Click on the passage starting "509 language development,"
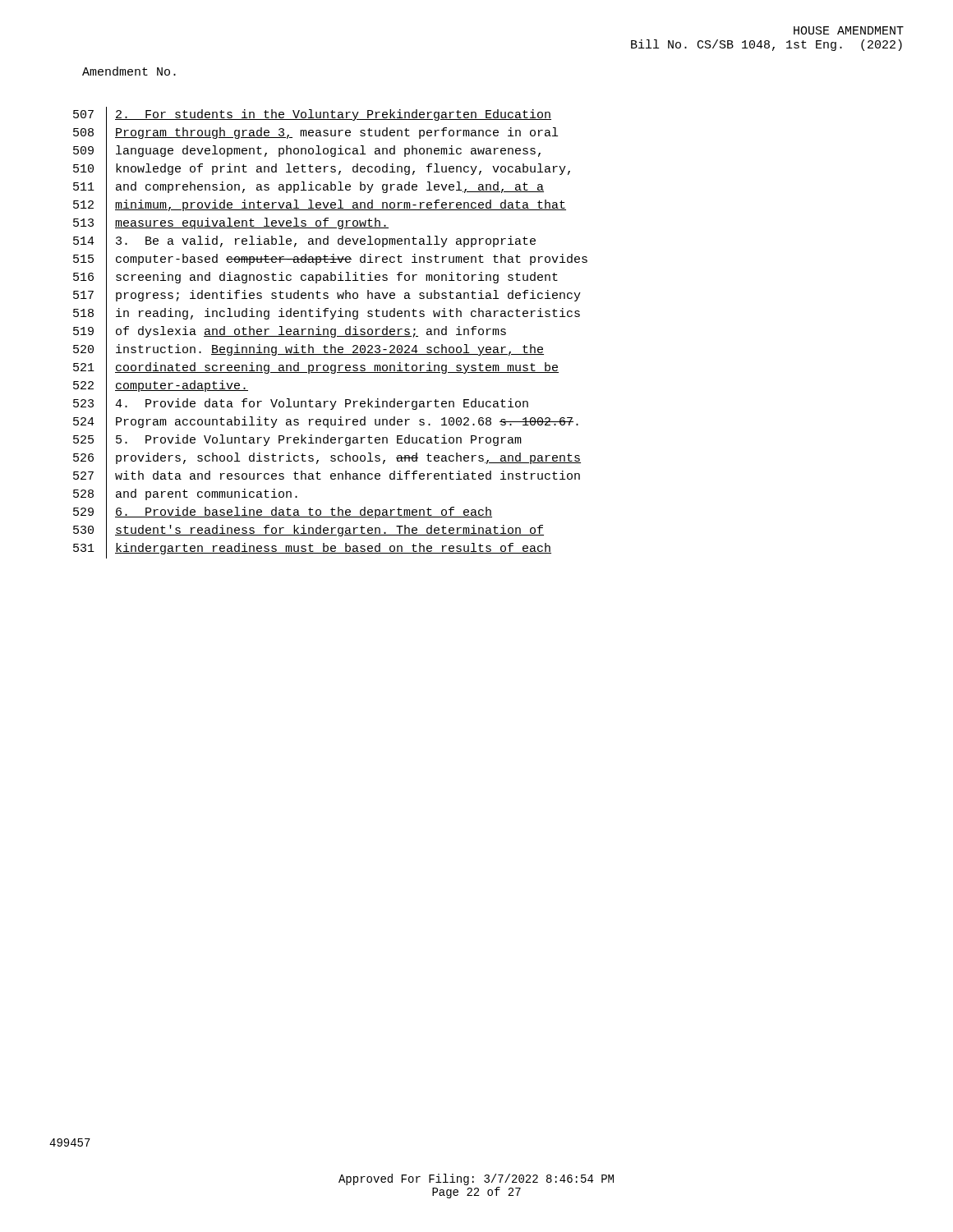Screen dimensions: 1232x953 point(476,152)
